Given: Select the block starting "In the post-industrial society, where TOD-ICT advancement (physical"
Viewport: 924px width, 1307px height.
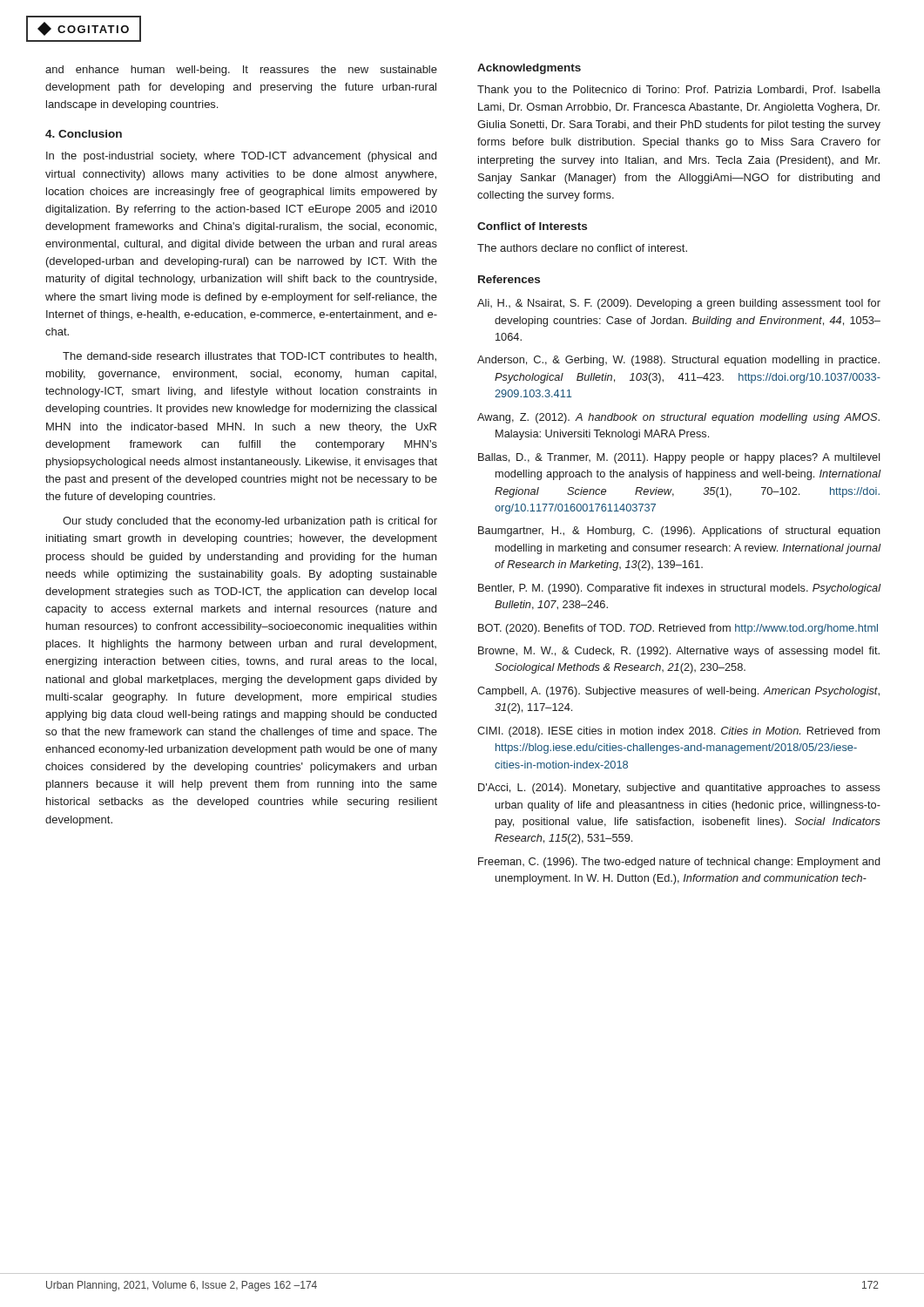Looking at the screenshot, I should (x=241, y=488).
